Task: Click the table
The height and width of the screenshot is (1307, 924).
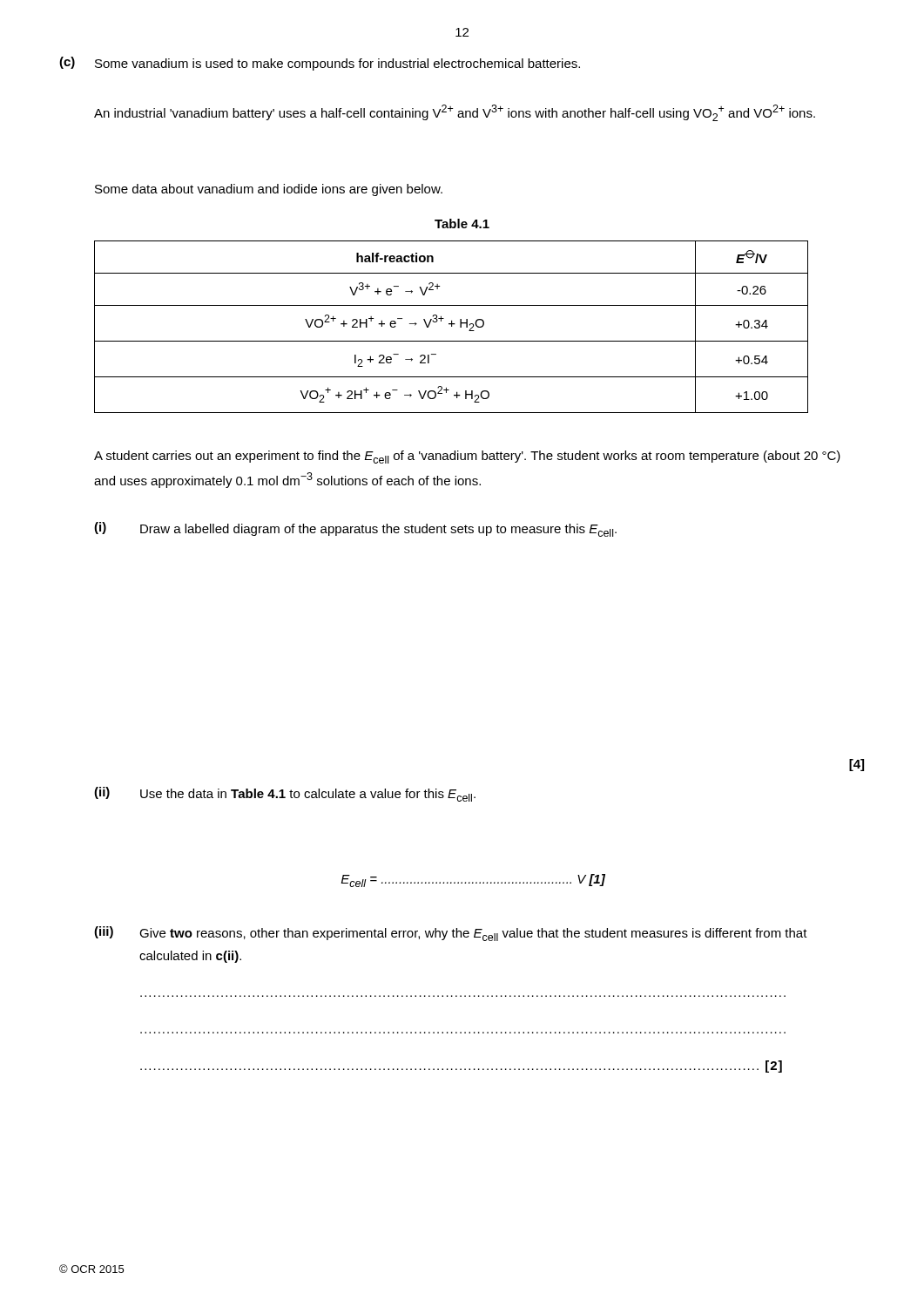Action: (x=451, y=327)
